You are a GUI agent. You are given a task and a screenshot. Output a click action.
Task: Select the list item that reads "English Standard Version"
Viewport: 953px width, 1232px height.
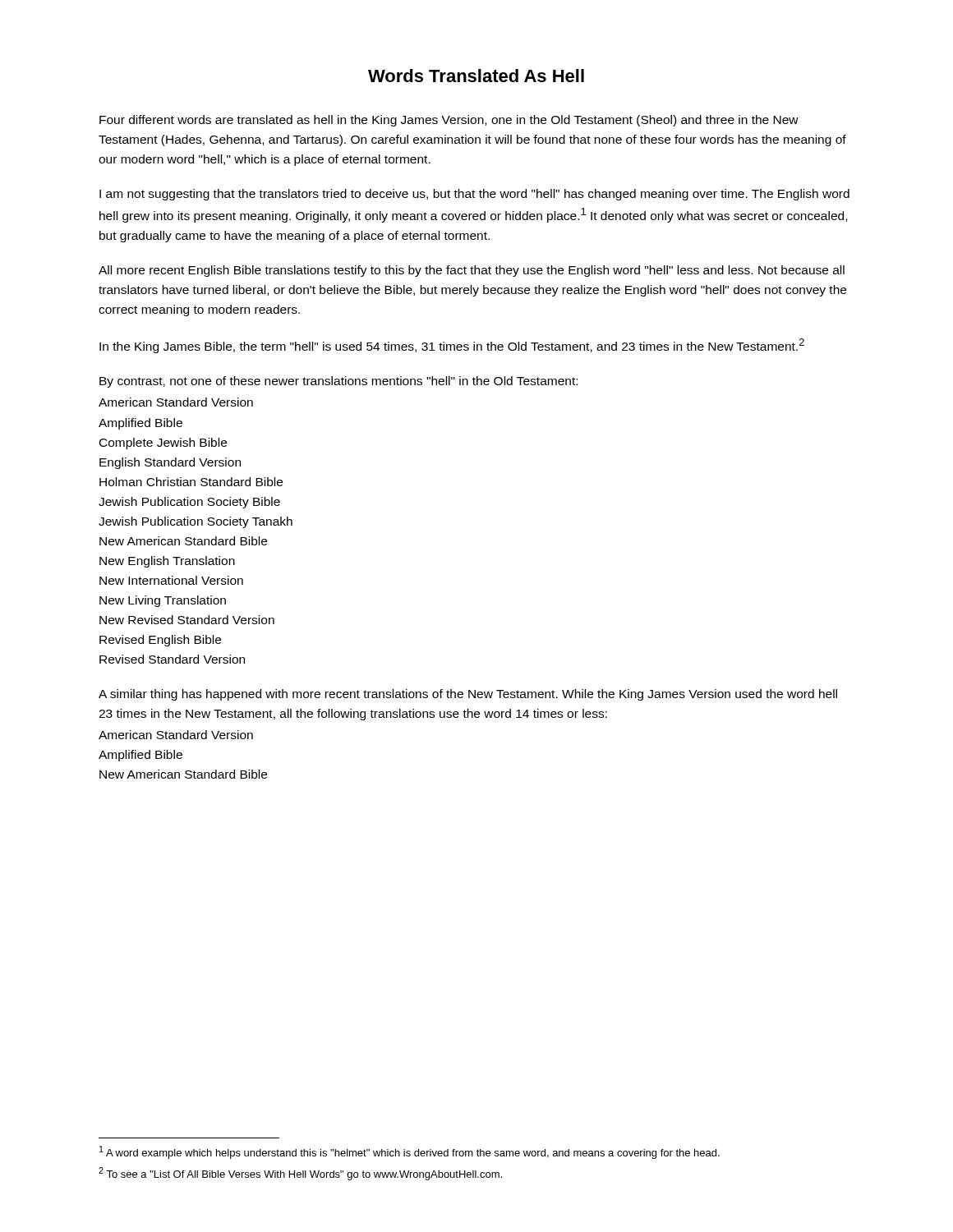(170, 462)
